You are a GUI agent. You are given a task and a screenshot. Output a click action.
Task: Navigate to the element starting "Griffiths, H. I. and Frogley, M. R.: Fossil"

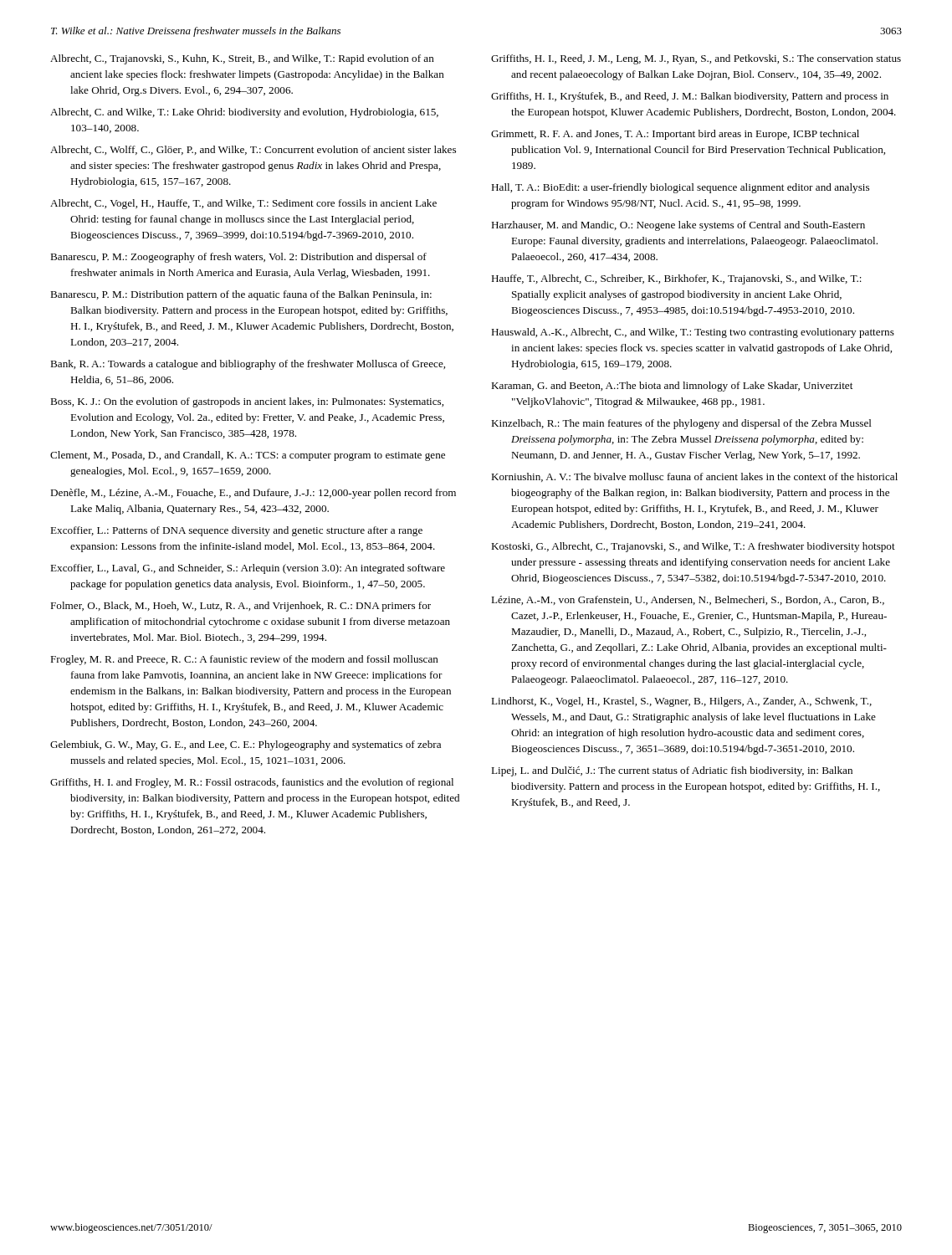[x=255, y=806]
